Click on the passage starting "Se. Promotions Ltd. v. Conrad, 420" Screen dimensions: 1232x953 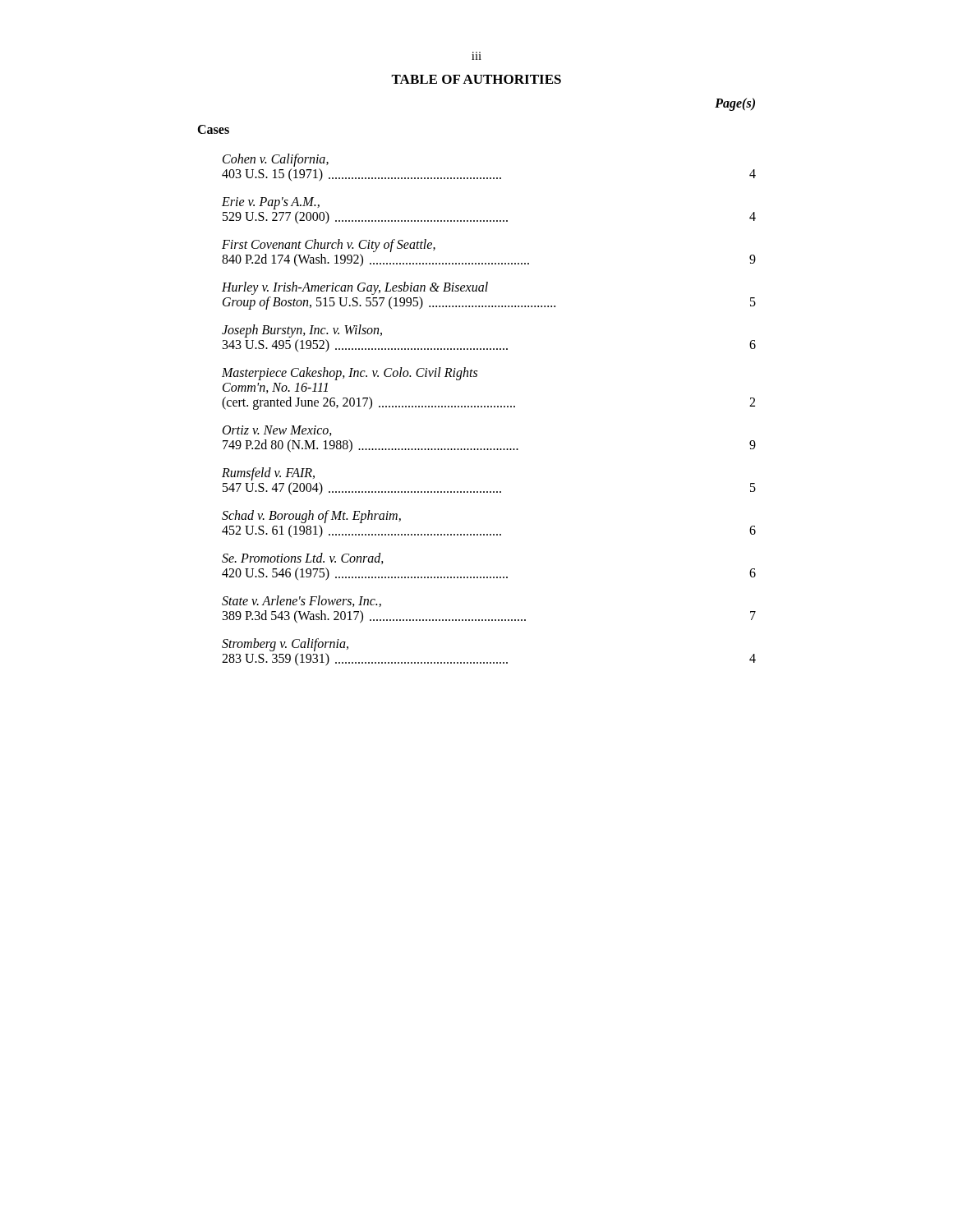pyautogui.click(x=489, y=566)
